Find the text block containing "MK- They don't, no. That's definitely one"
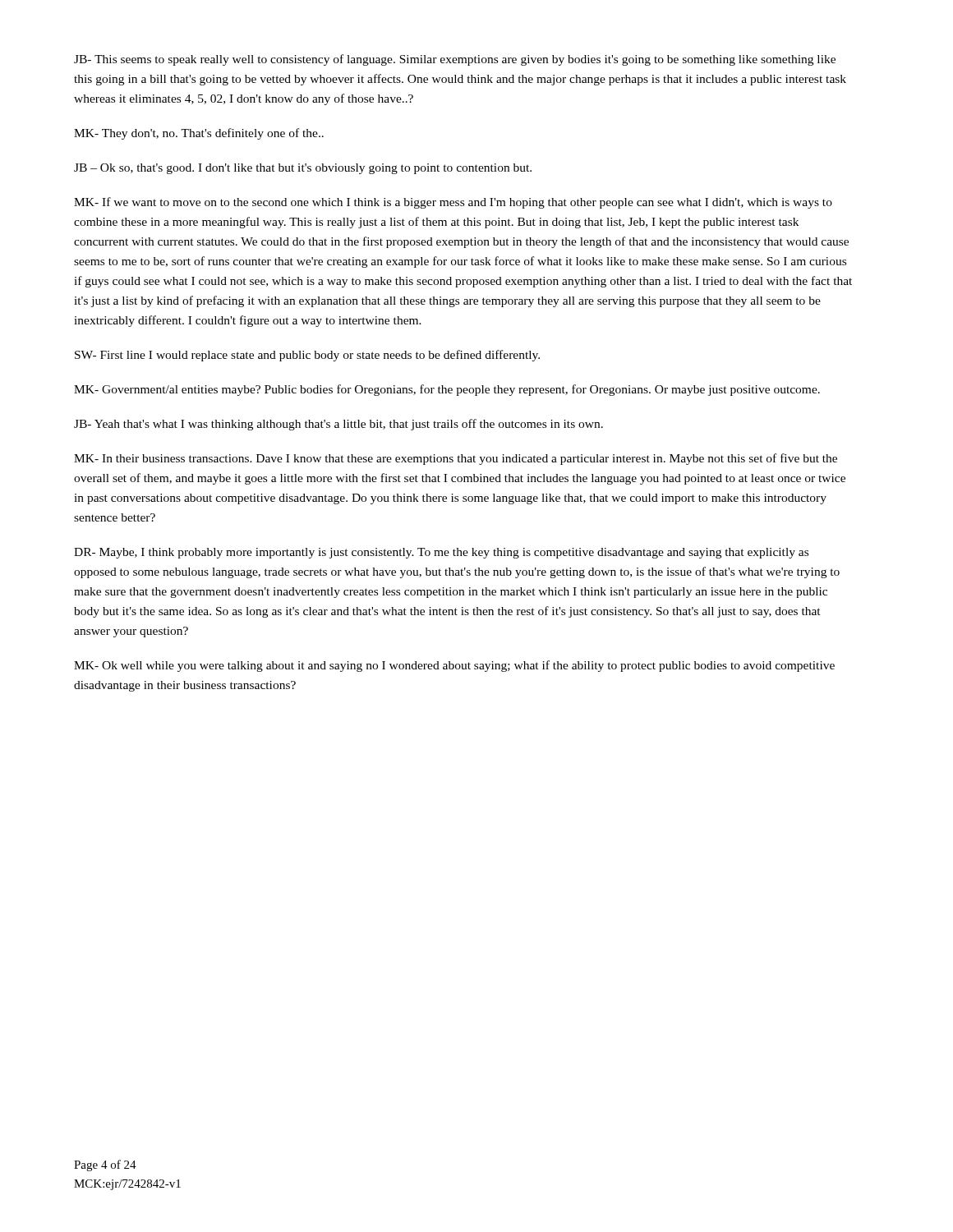Image resolution: width=953 pixels, height=1232 pixels. [x=199, y=133]
